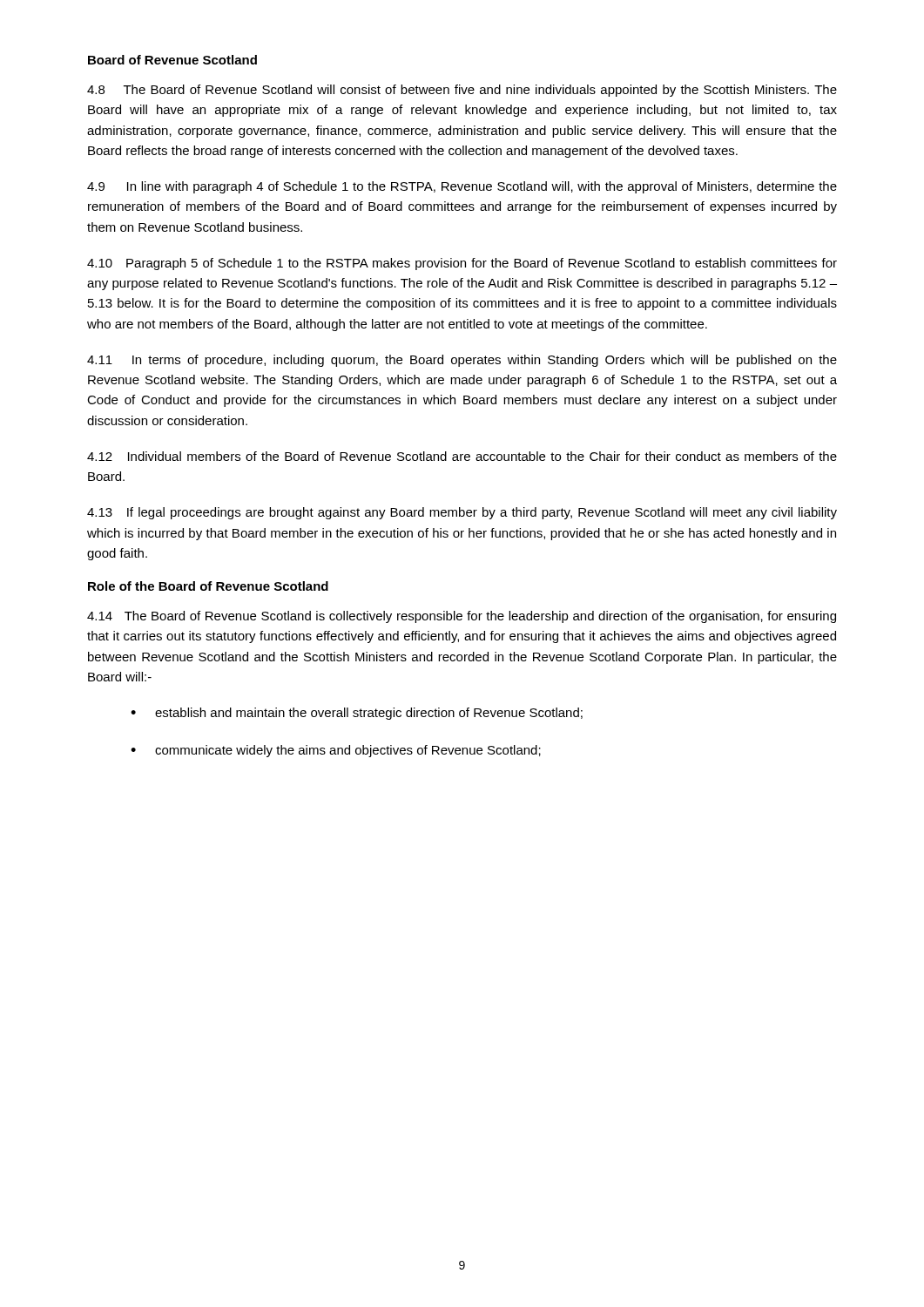The image size is (924, 1307).
Task: Locate the list item that reads "• establish and"
Action: click(x=479, y=713)
